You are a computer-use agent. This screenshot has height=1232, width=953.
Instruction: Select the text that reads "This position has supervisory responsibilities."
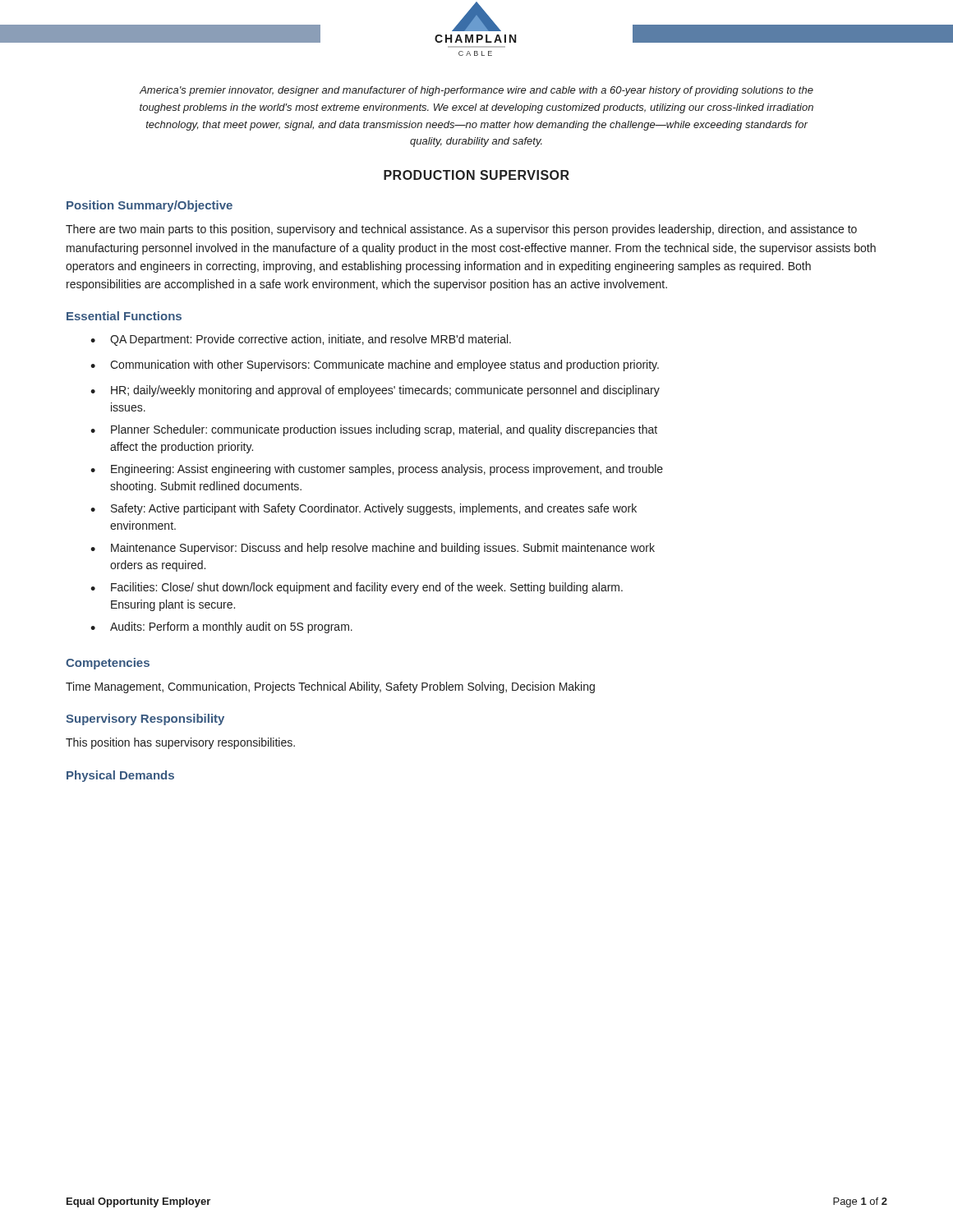(x=181, y=742)
